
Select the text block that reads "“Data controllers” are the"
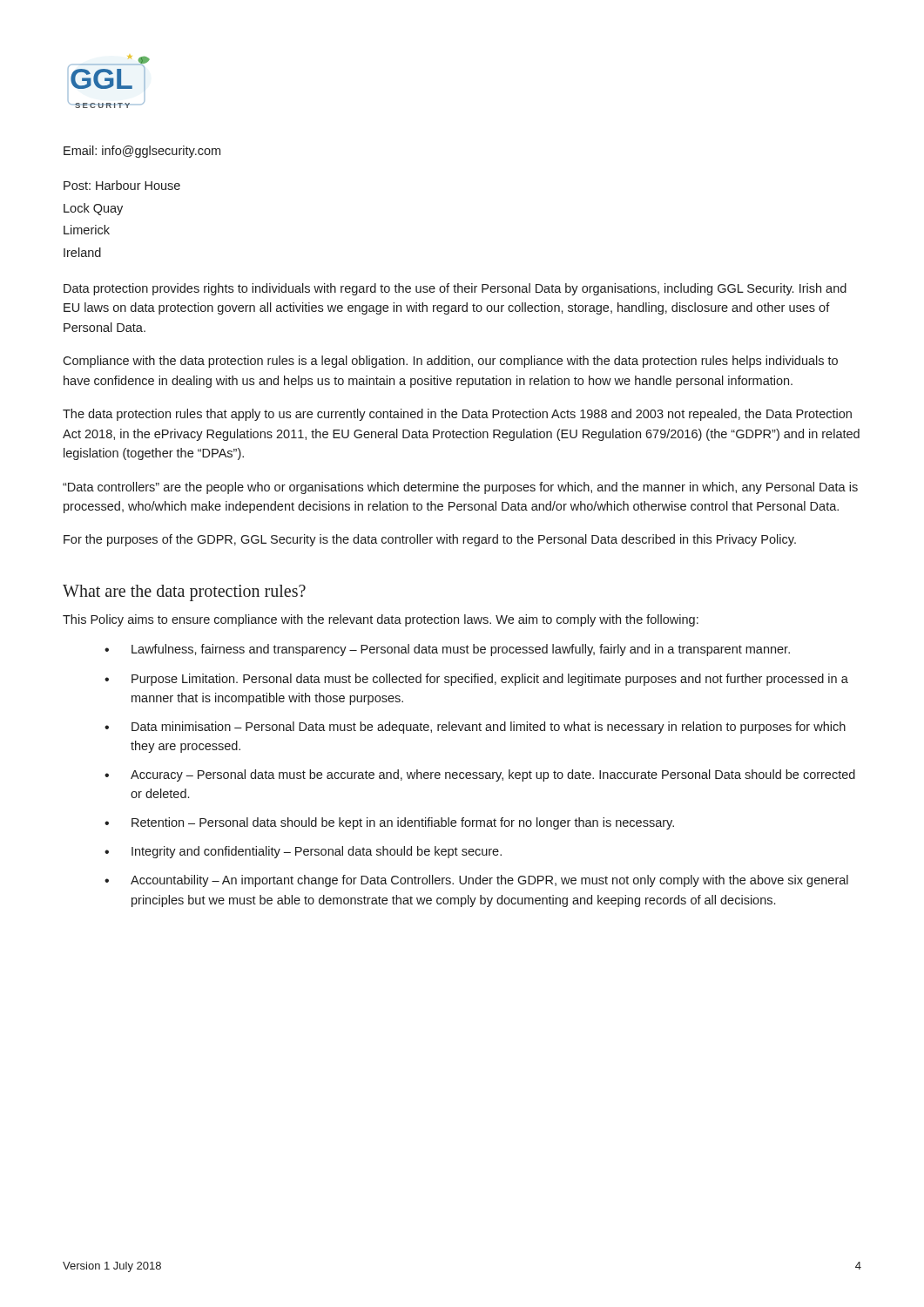460,496
